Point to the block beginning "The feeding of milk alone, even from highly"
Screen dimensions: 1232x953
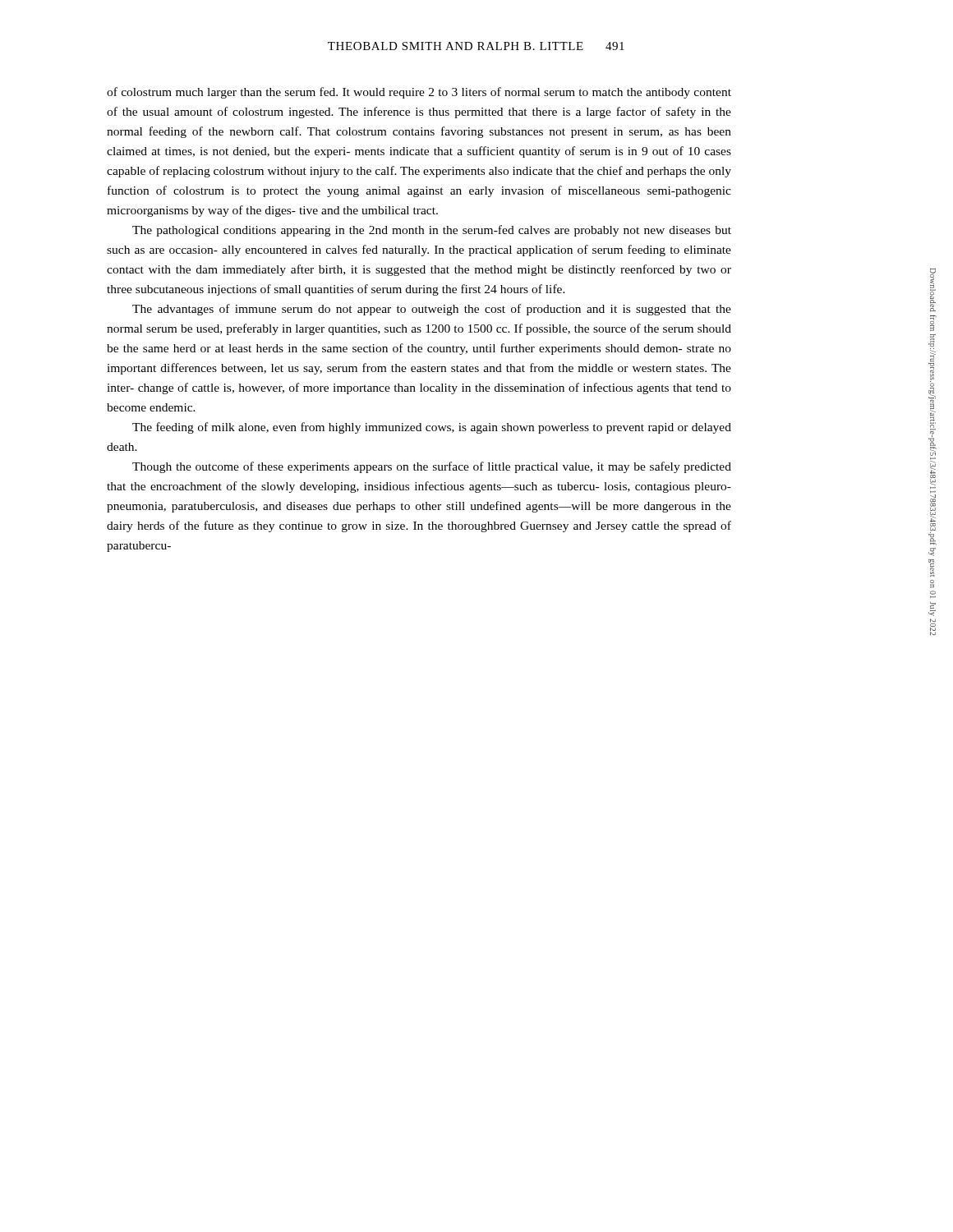[419, 437]
